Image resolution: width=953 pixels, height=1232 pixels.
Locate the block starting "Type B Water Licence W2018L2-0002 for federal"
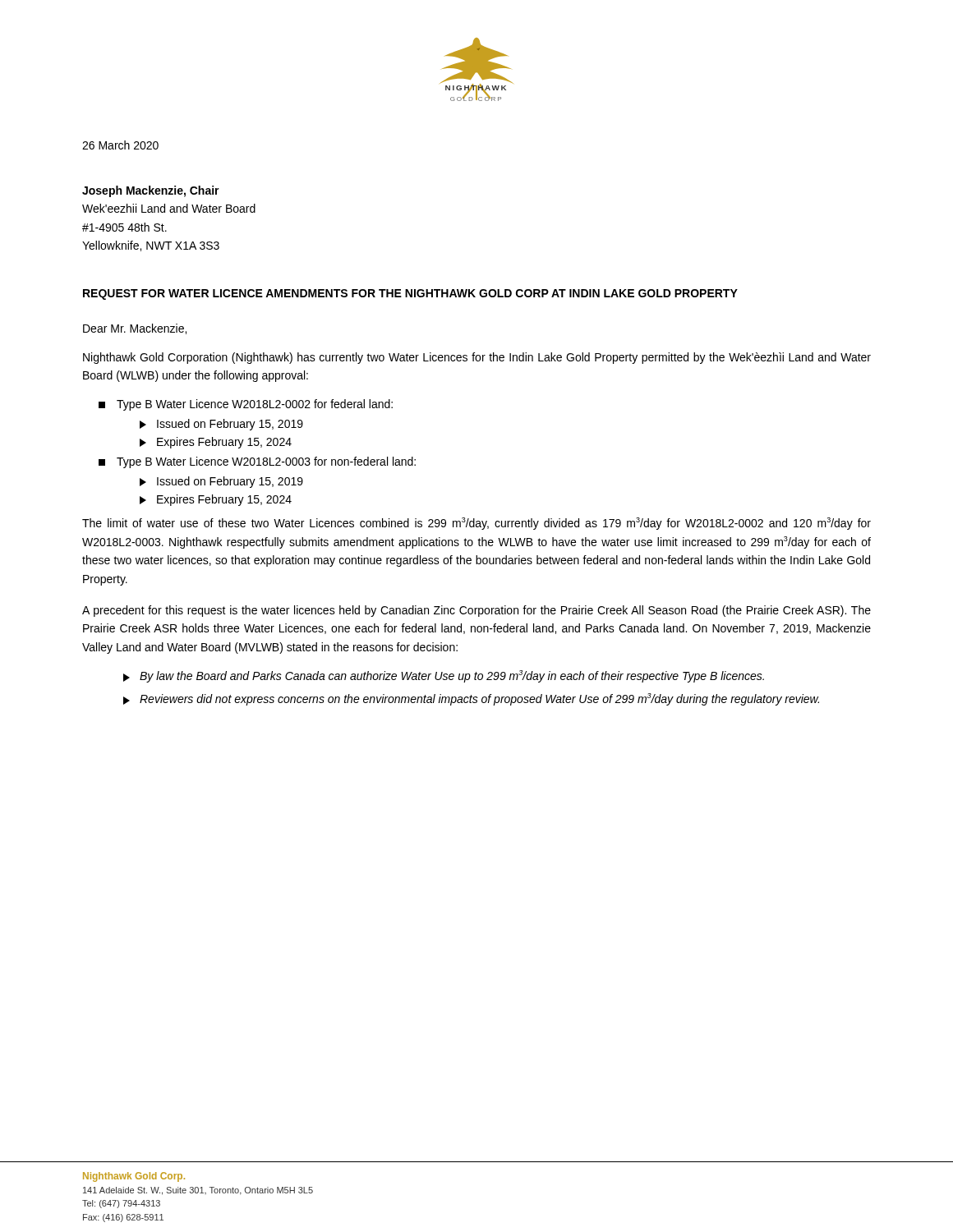246,404
